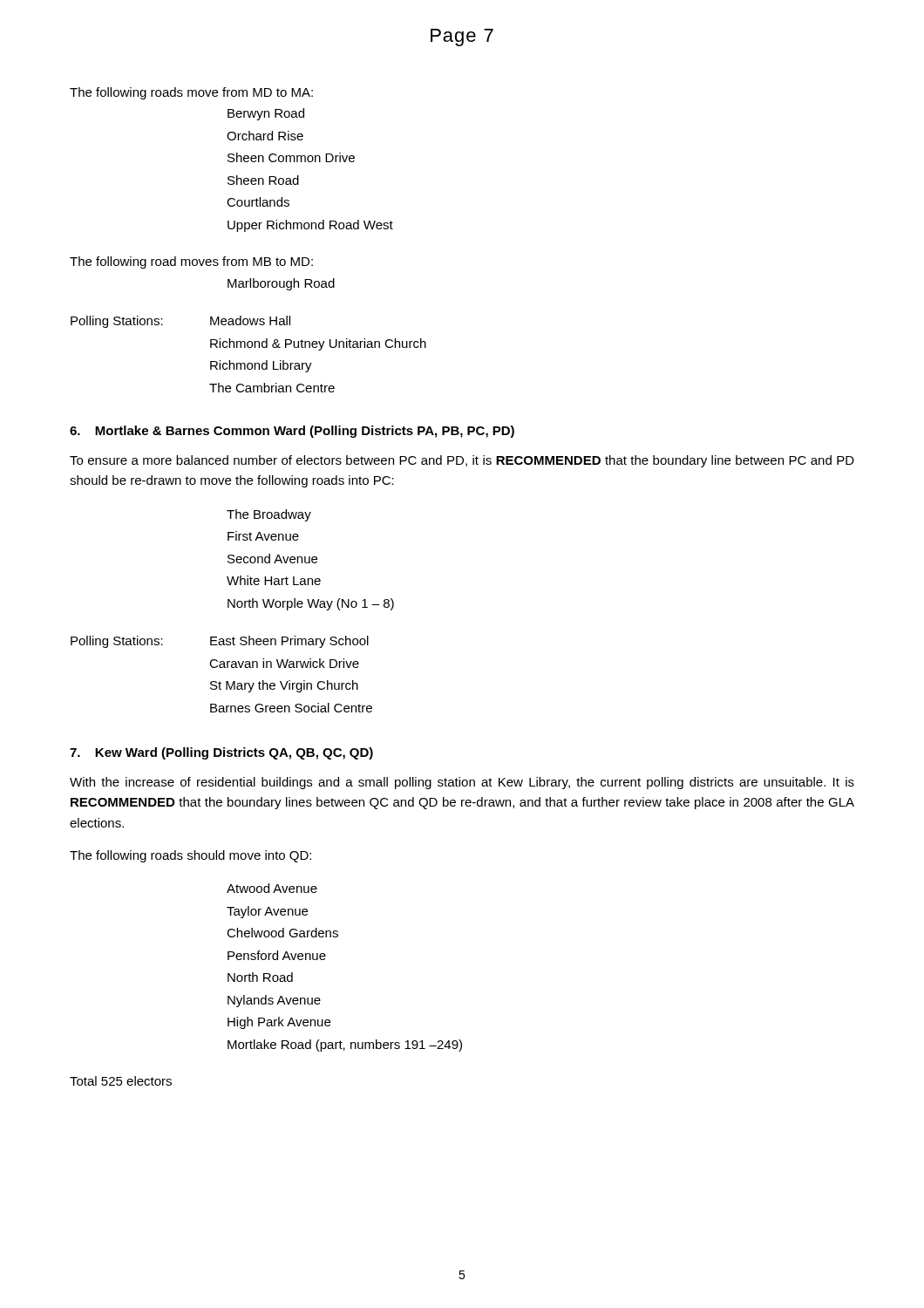Viewport: 924px width, 1308px height.
Task: Point to the block beginning "The Broadway First Avenue Second Avenue"
Action: 269,515
